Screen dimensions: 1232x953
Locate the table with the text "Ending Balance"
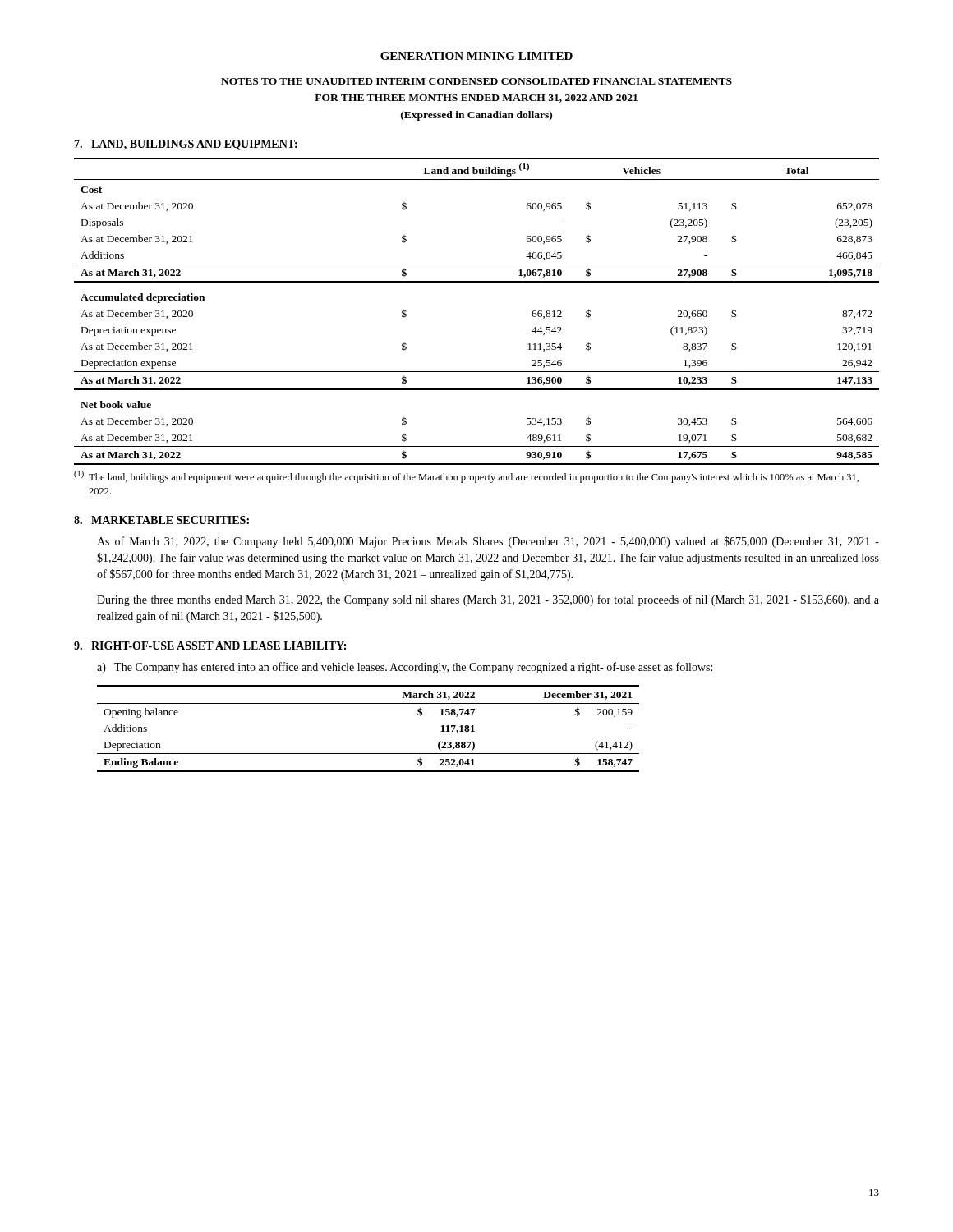coord(368,728)
